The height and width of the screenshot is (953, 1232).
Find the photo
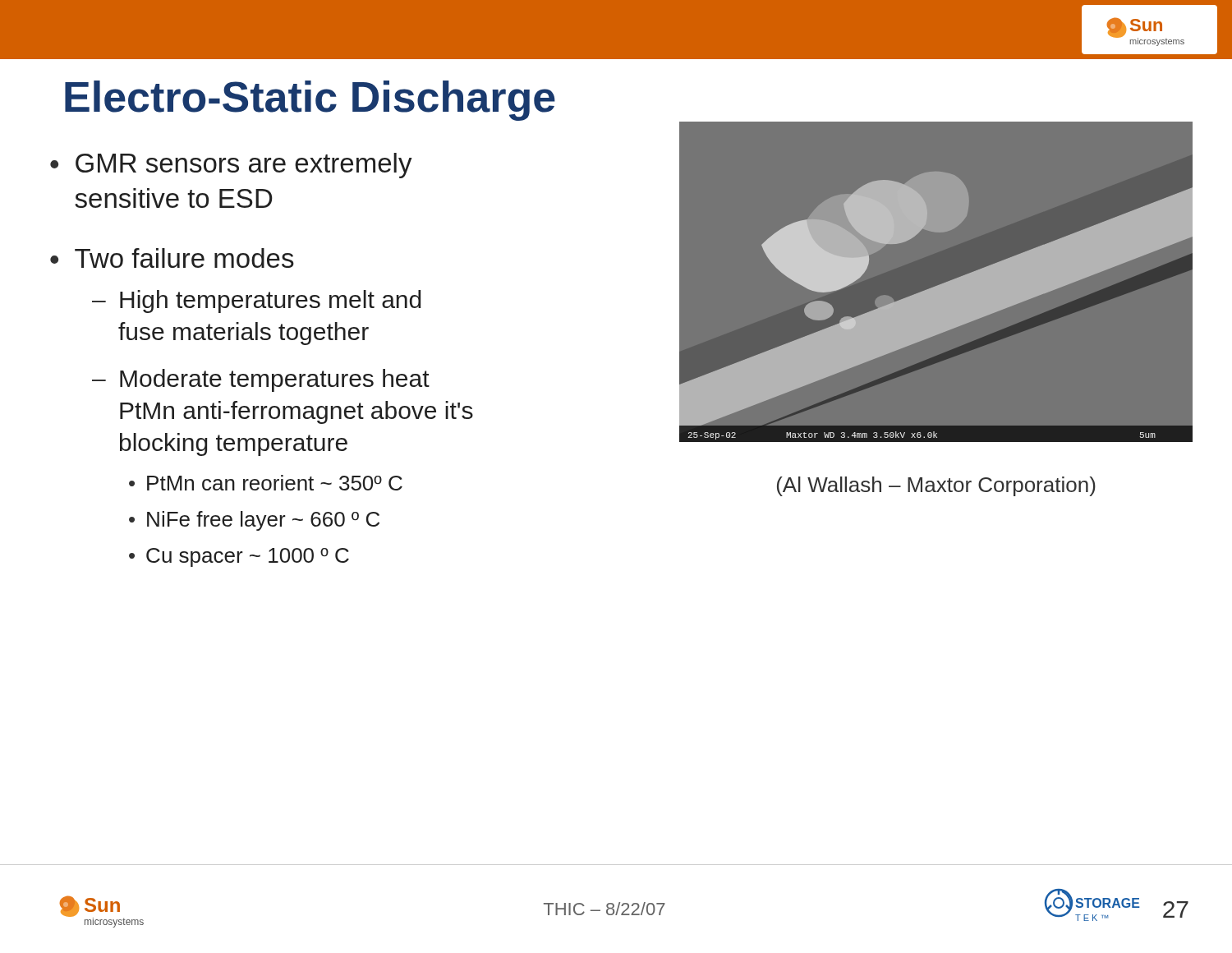[936, 292]
